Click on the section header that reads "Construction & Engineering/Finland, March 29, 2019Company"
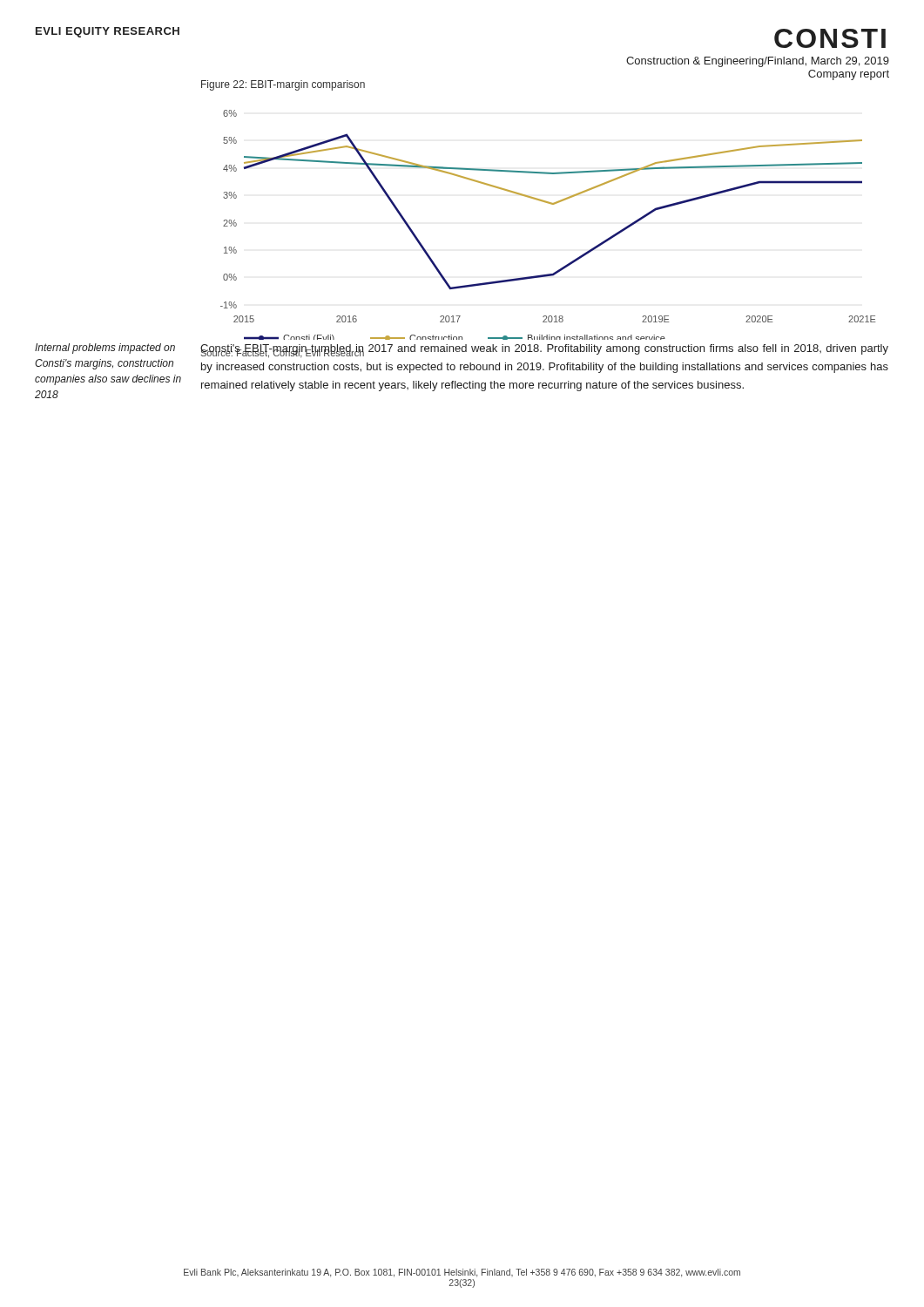Screen dimensions: 1307x924 coord(758,67)
